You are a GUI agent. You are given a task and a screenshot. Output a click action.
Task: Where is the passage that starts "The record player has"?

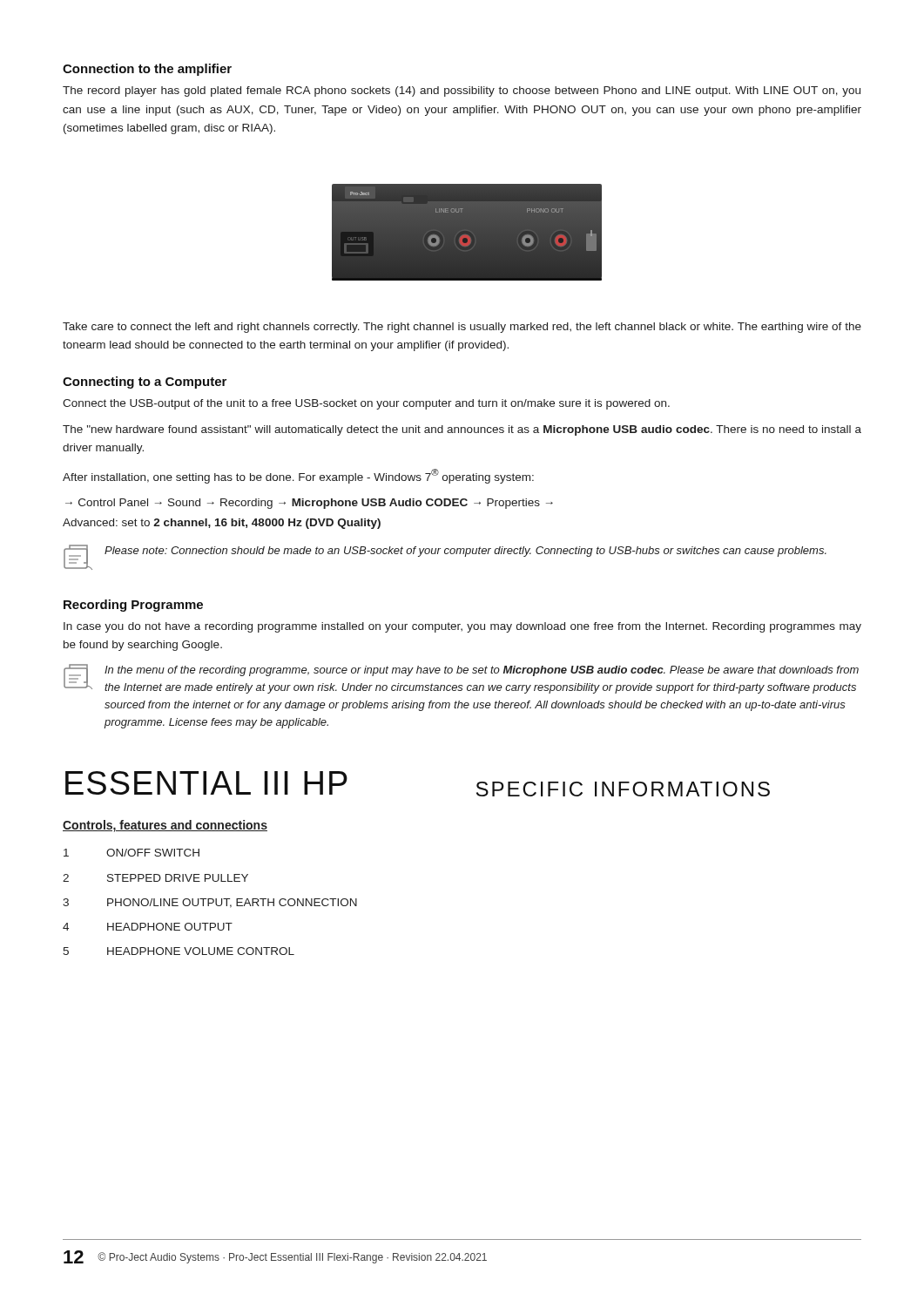462,109
